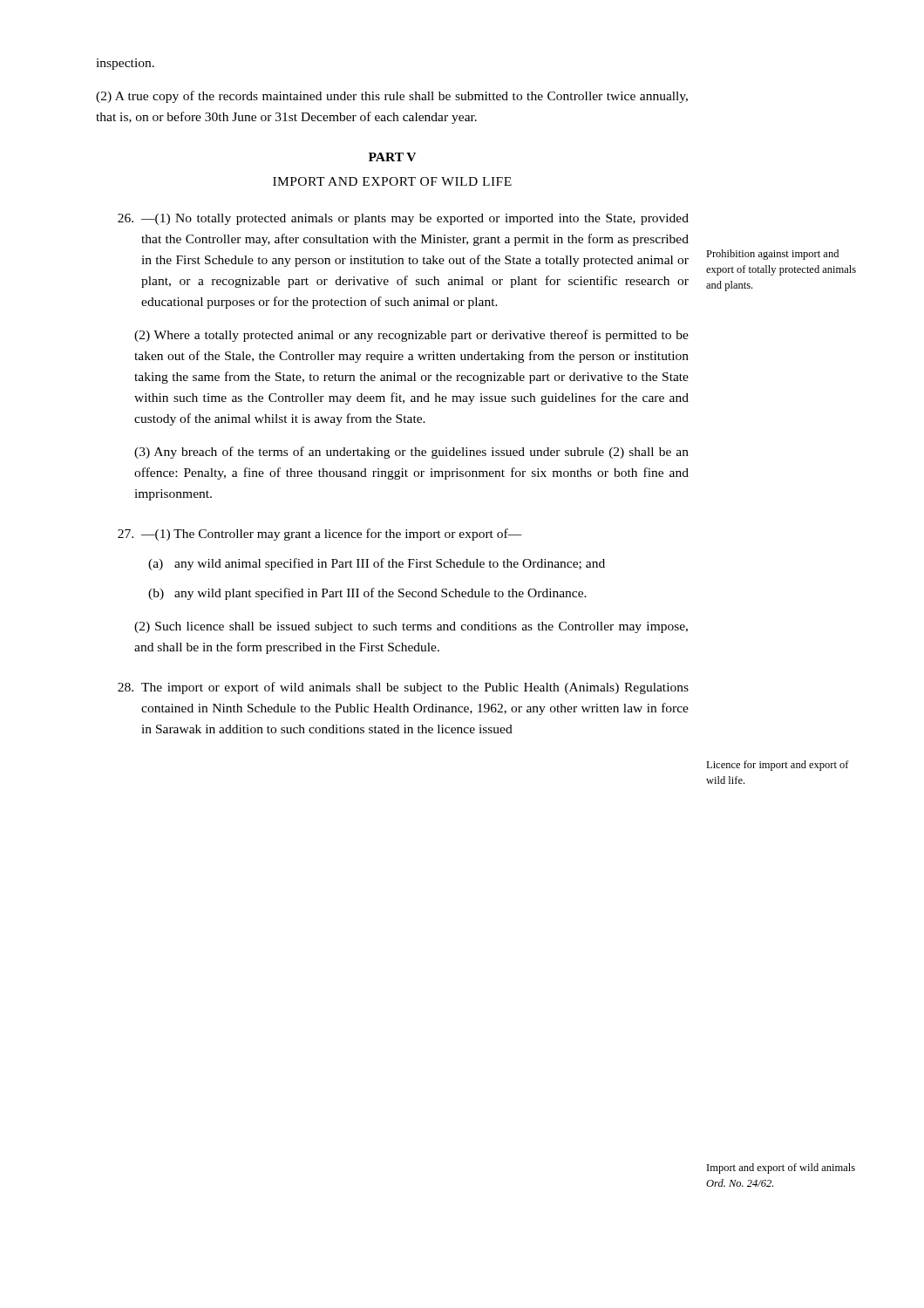Click on the block starting "—(1) No totally protected animals or plants may"
924x1308 pixels.
pos(415,260)
